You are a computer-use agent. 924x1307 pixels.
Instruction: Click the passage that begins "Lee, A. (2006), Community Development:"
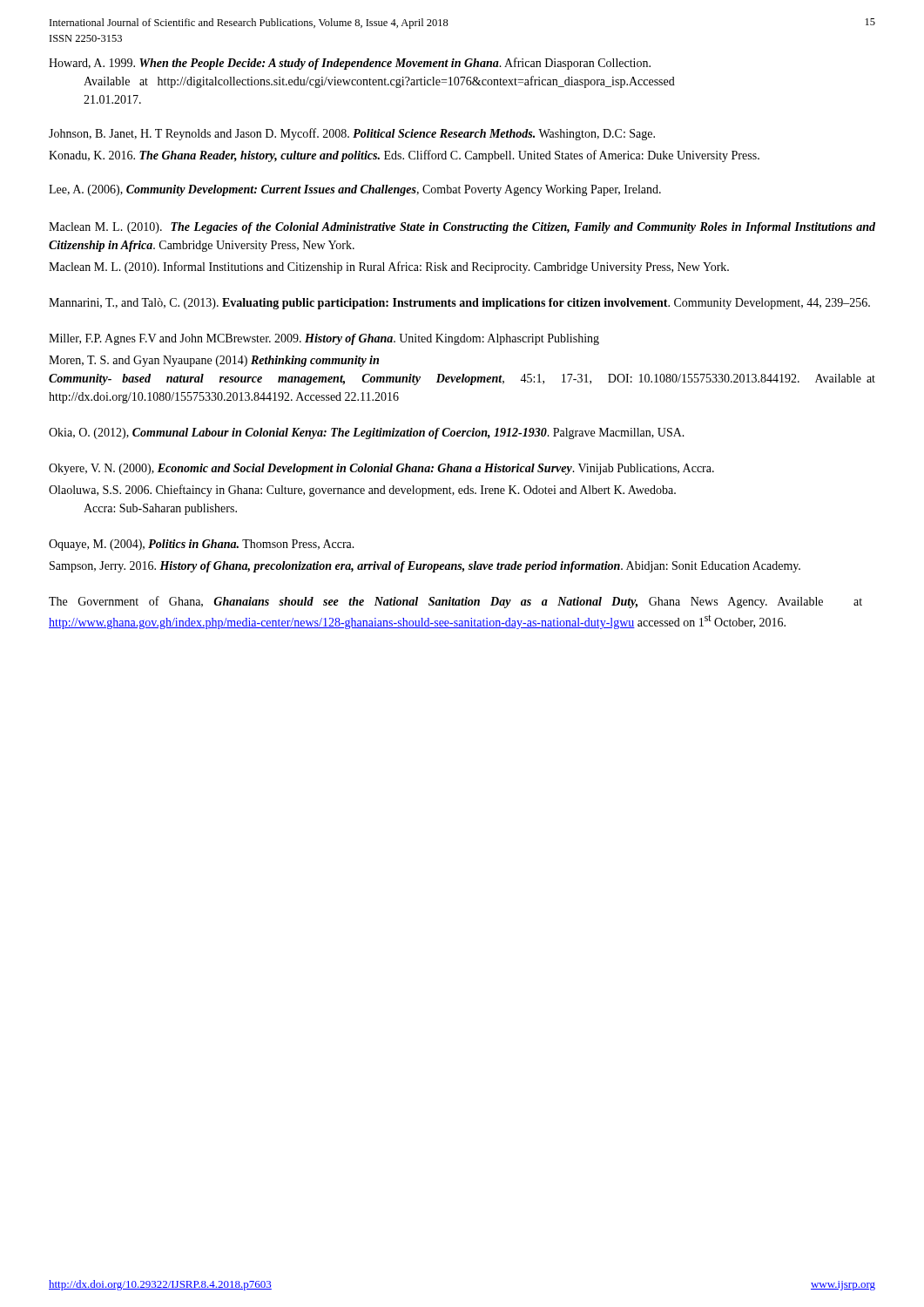pos(355,190)
